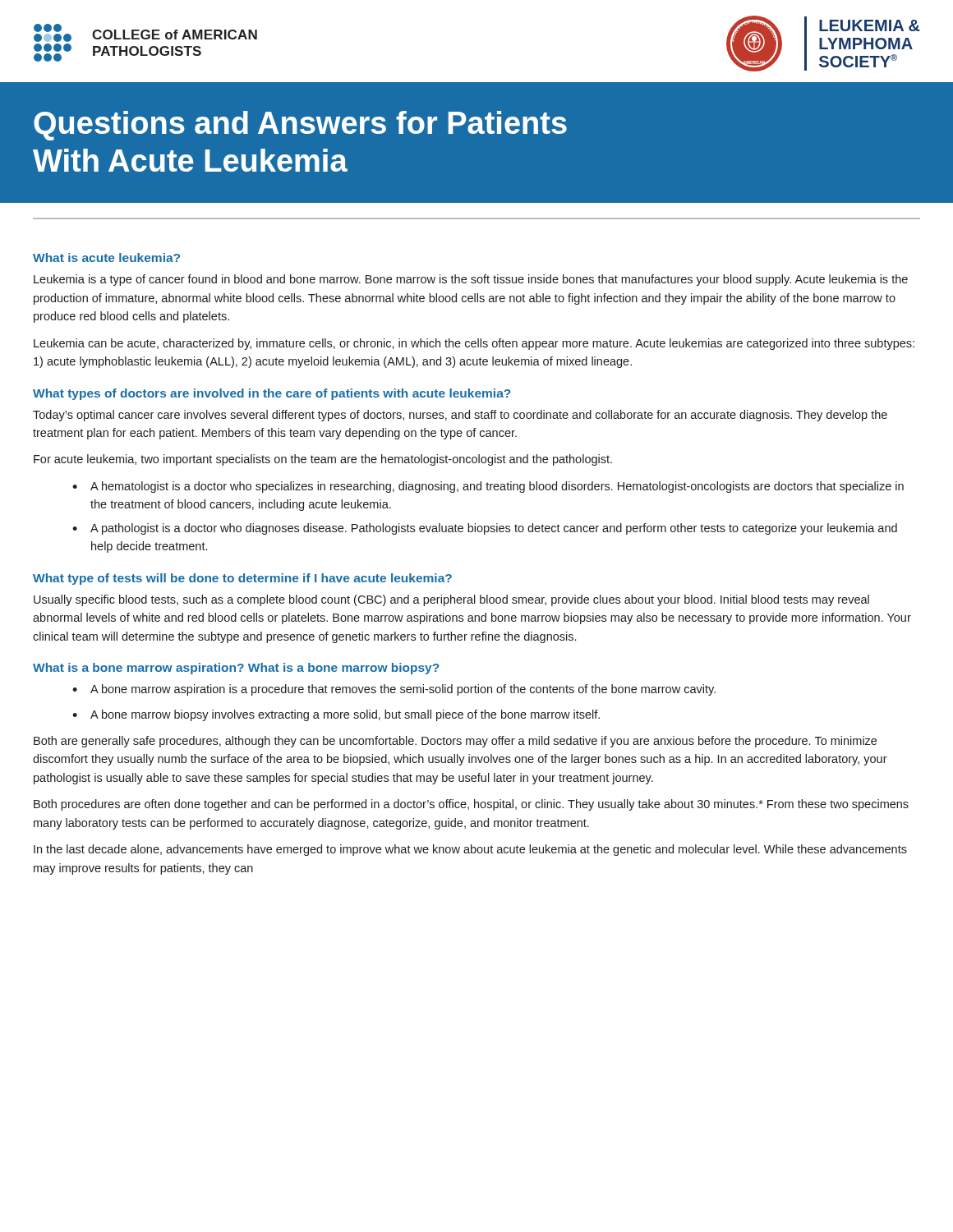Find the region starting "• A hematologist is"
953x1232 pixels.
pyautogui.click(x=496, y=496)
